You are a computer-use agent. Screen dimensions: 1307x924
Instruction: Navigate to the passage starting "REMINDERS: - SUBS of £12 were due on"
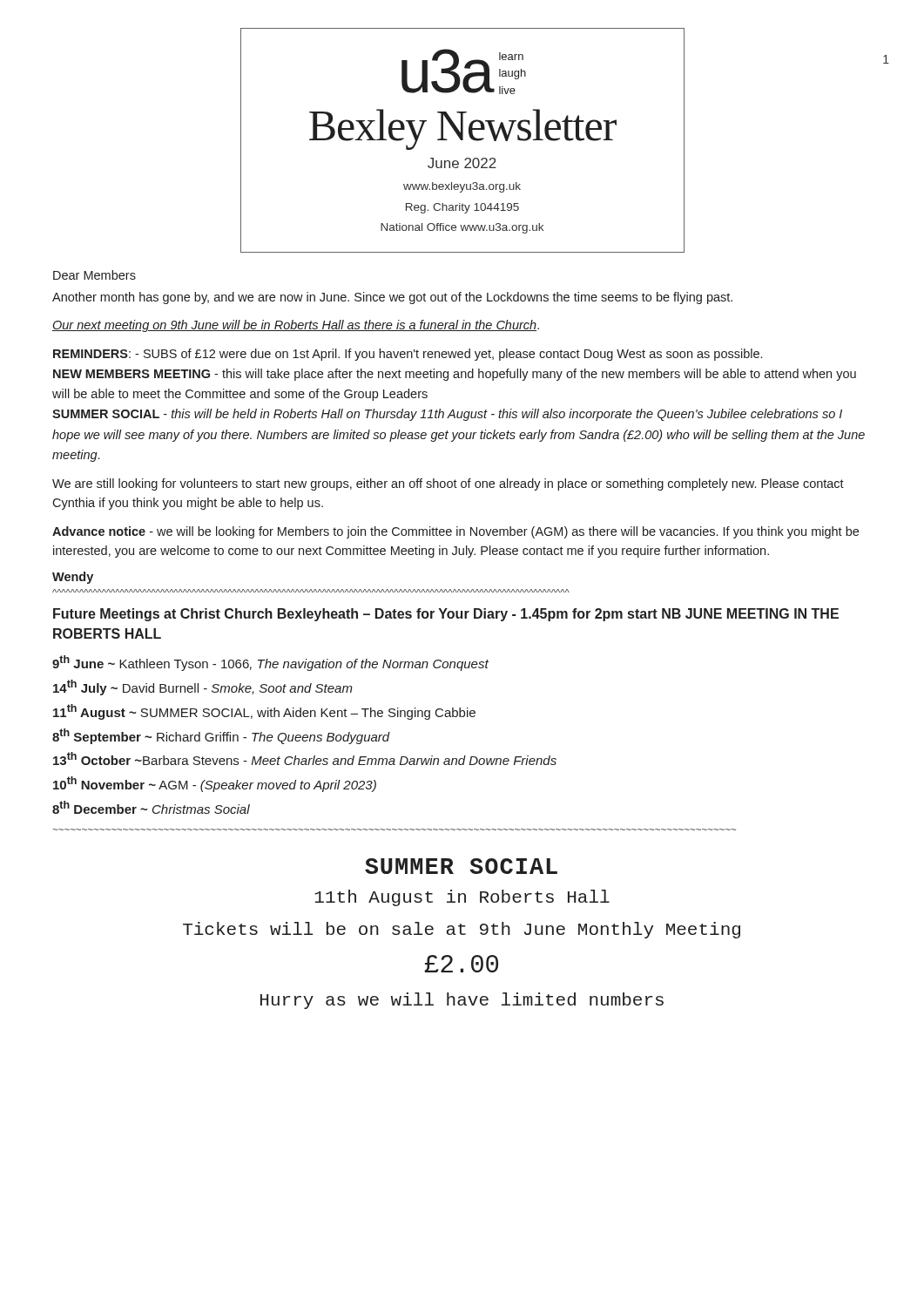pyautogui.click(x=459, y=404)
